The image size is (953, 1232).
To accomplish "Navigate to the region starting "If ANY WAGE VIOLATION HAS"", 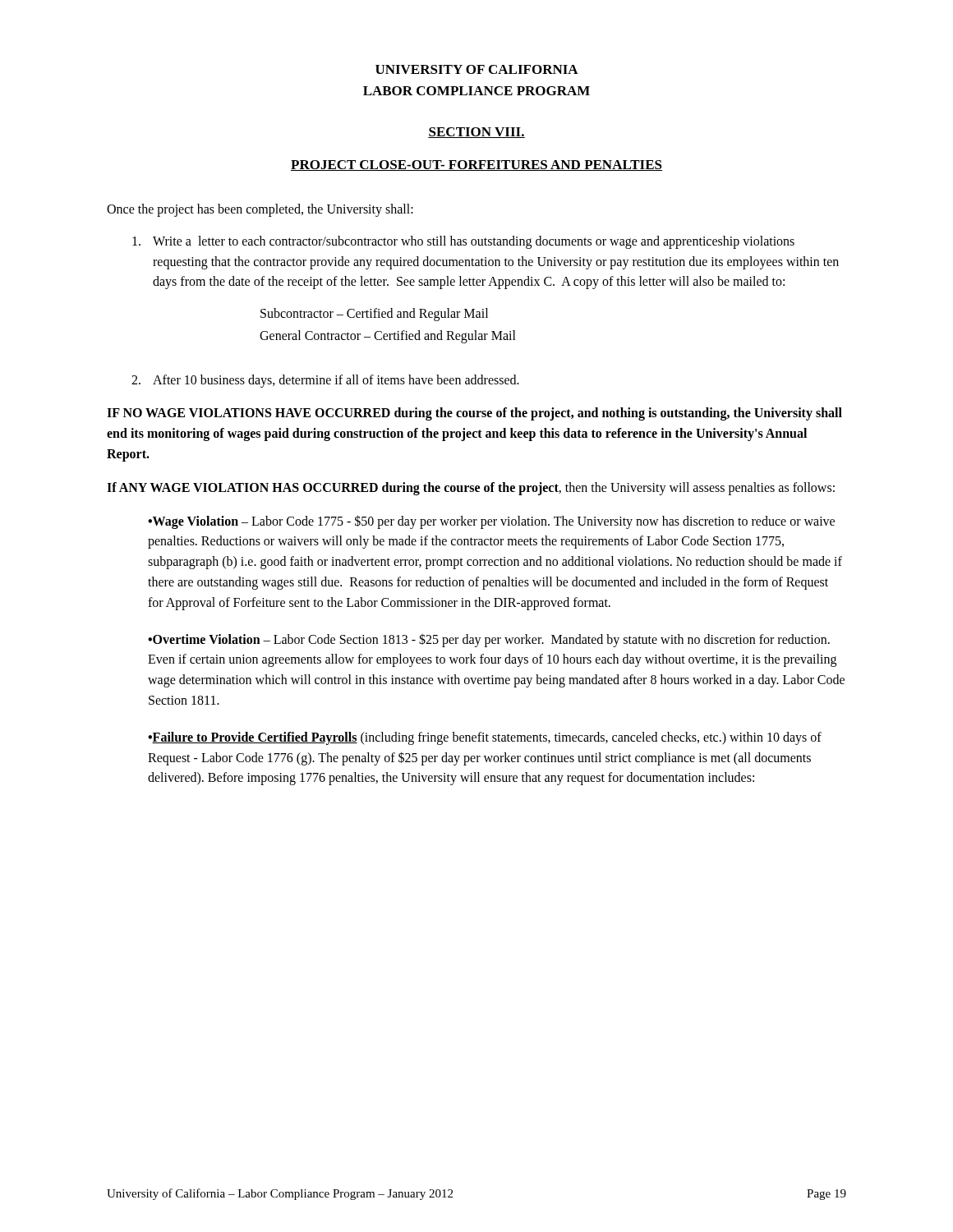I will click(471, 487).
